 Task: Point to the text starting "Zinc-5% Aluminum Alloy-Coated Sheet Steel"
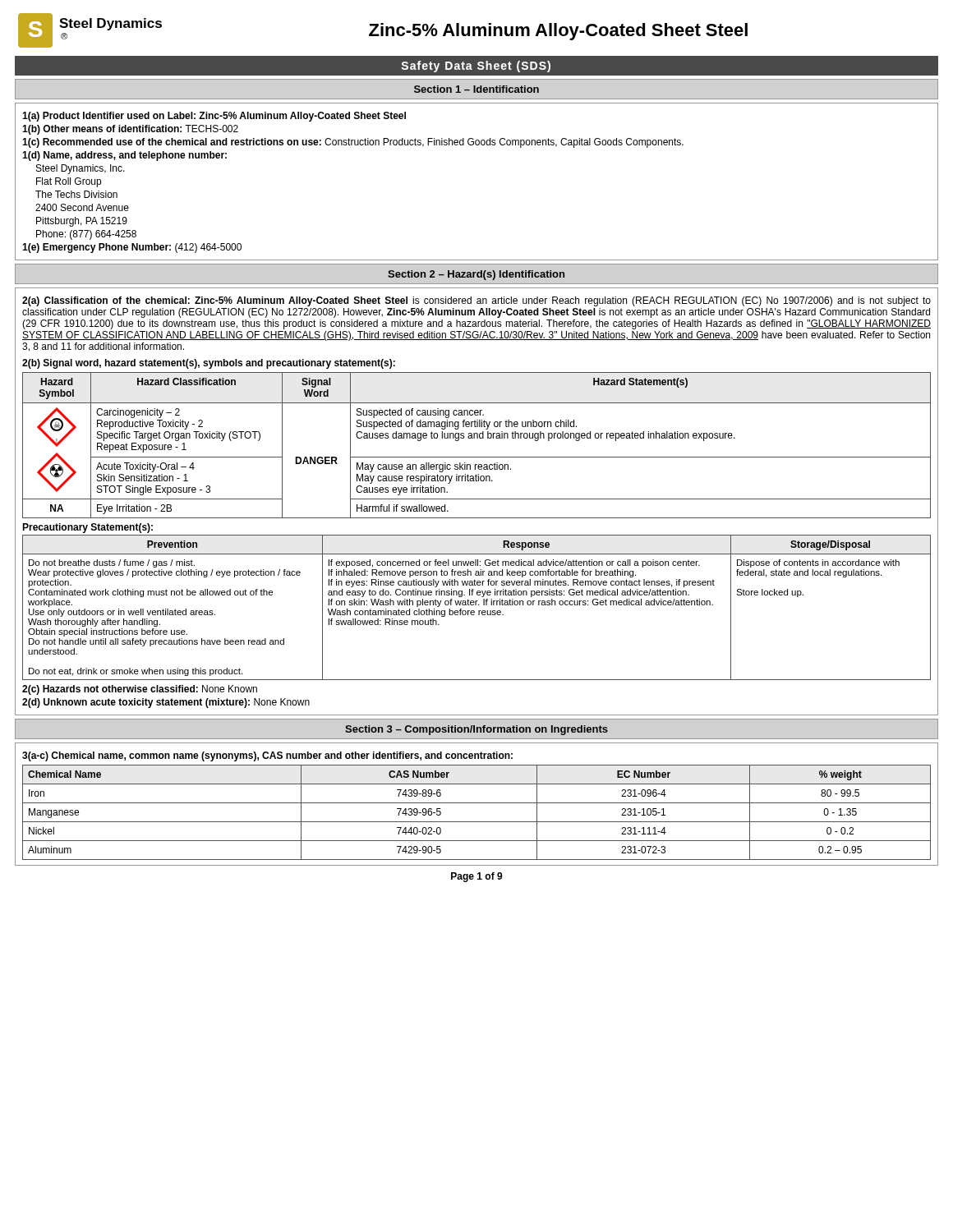point(559,30)
